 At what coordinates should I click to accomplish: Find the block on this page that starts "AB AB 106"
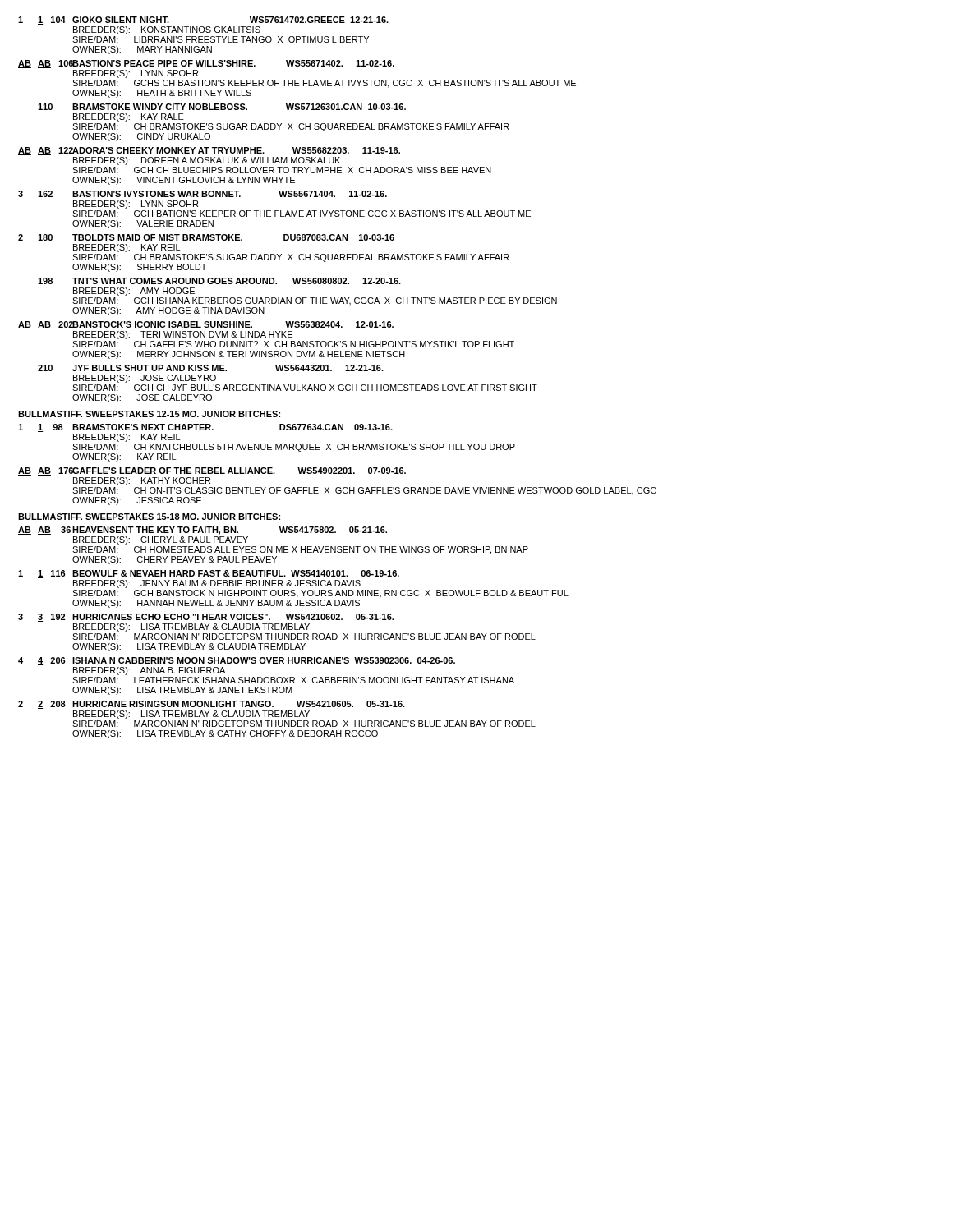click(476, 78)
